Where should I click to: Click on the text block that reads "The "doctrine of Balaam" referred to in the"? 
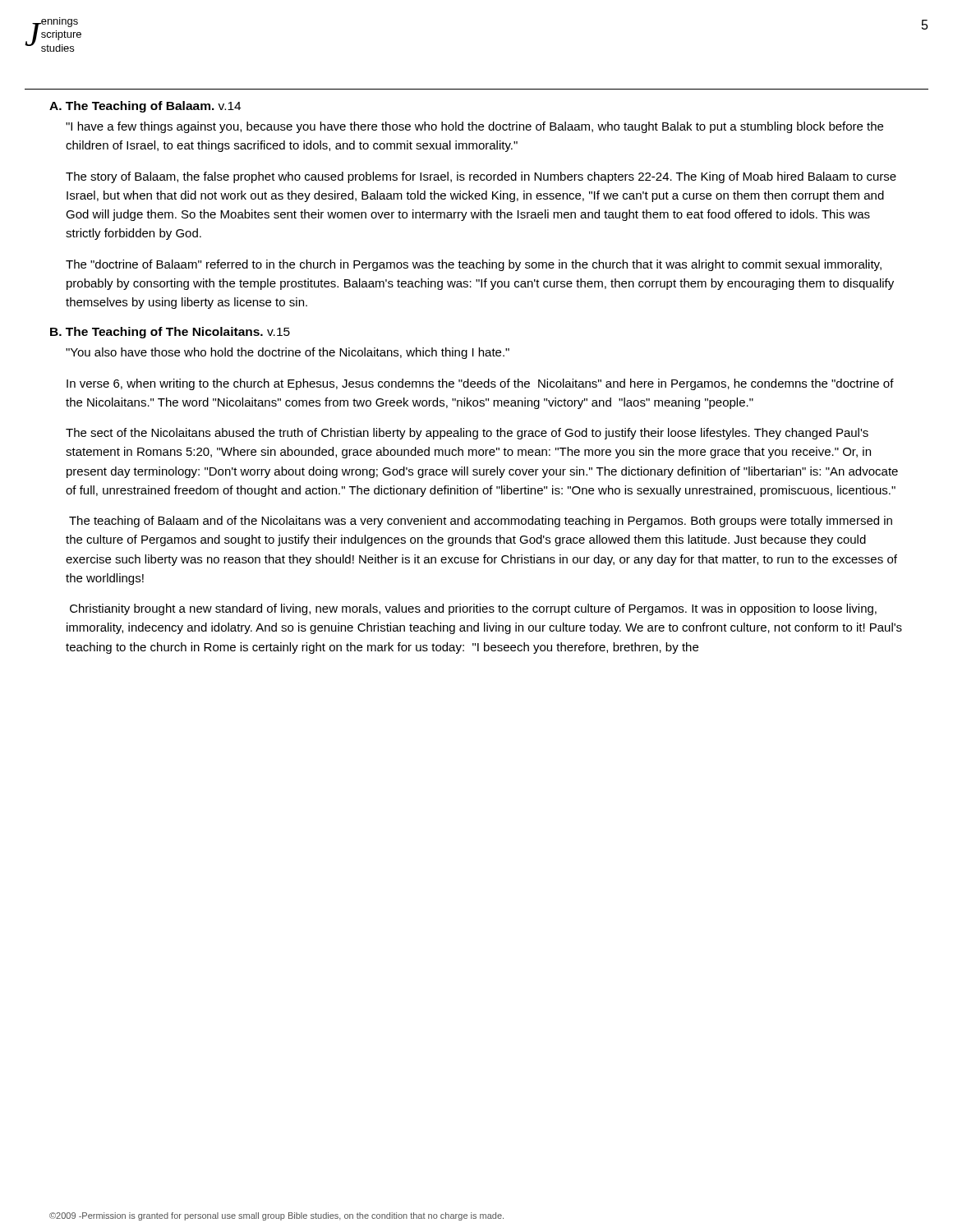click(480, 283)
